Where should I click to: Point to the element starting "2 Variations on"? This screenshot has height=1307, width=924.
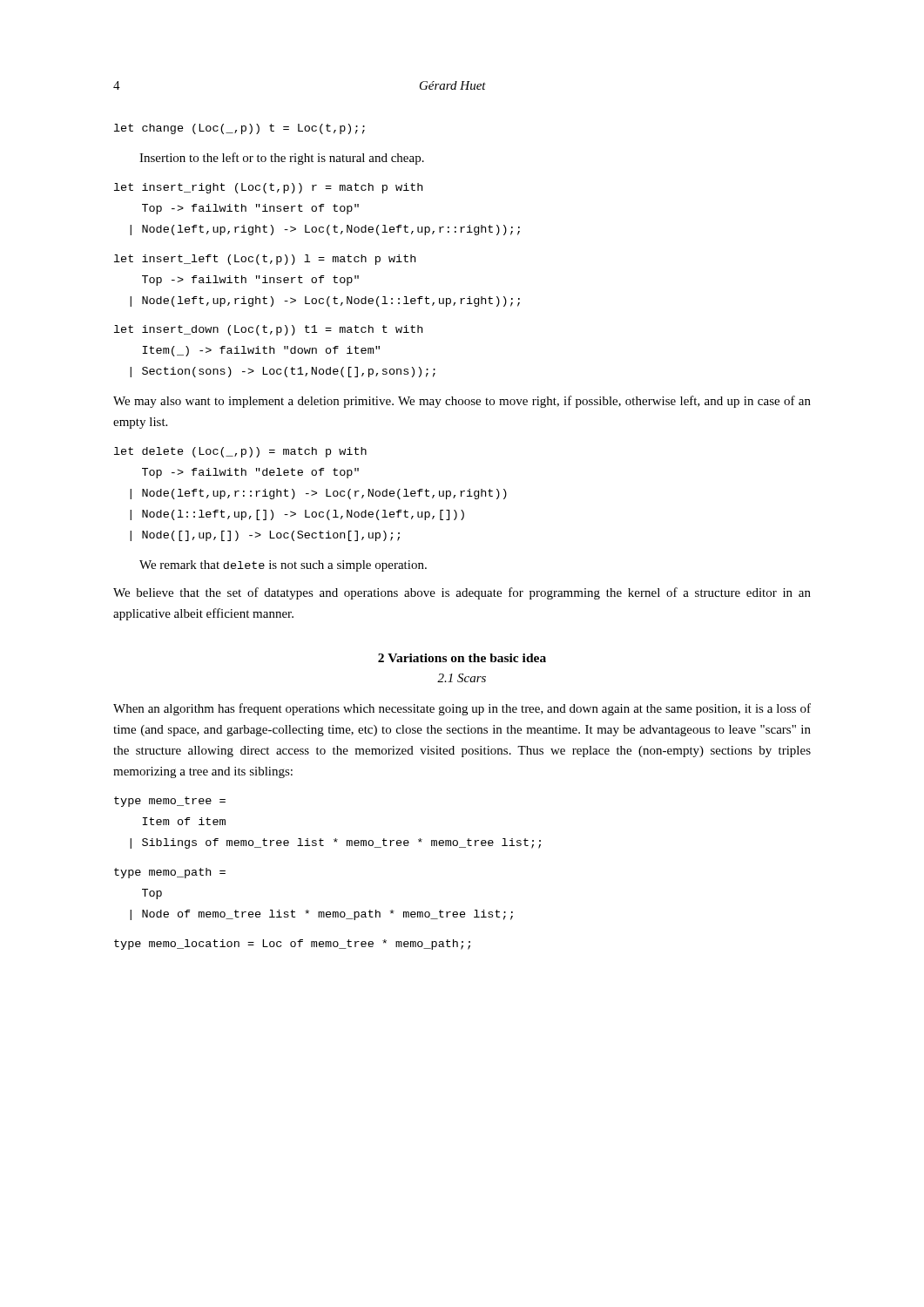[462, 658]
